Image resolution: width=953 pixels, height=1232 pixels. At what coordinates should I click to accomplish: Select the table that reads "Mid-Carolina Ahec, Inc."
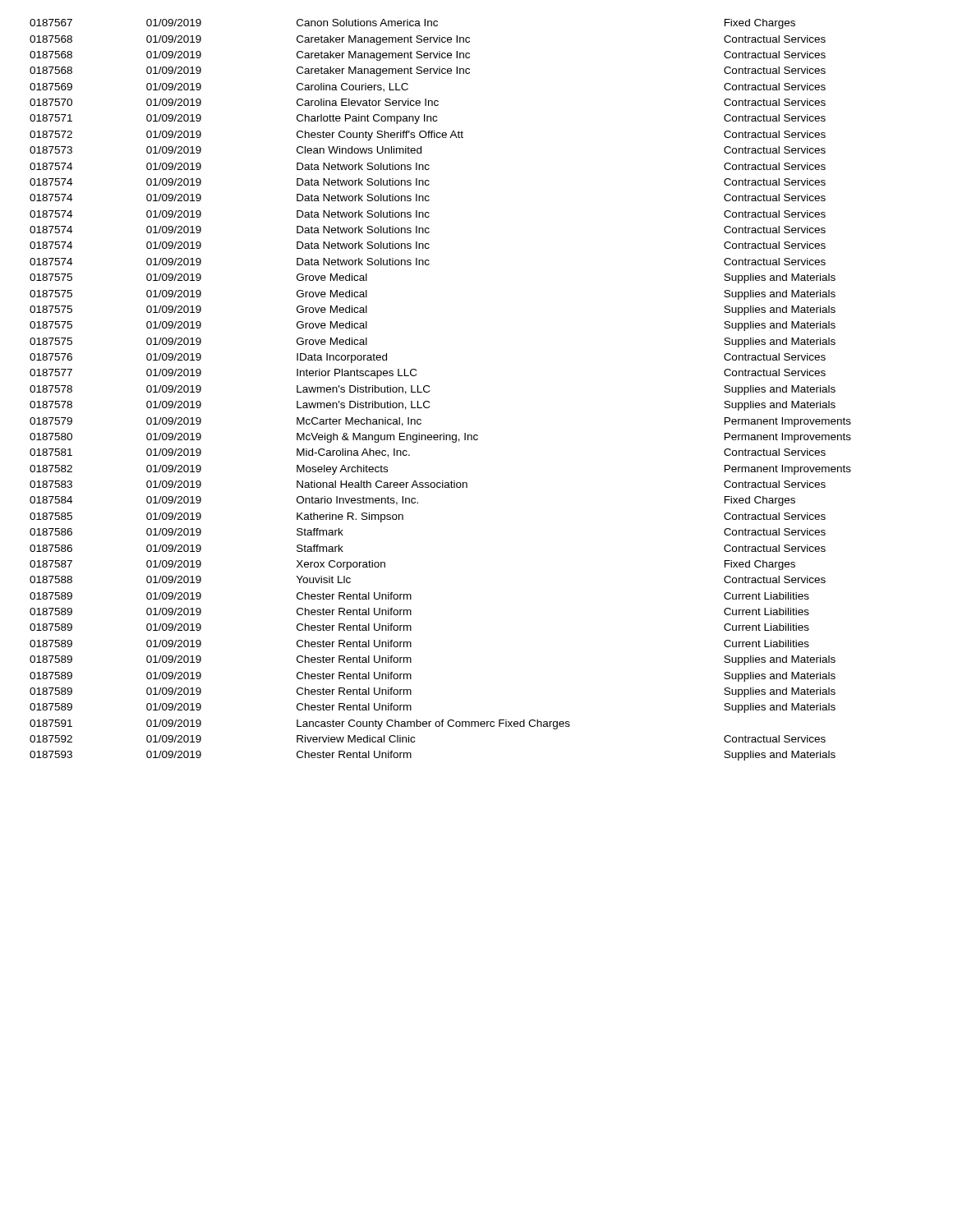point(476,389)
